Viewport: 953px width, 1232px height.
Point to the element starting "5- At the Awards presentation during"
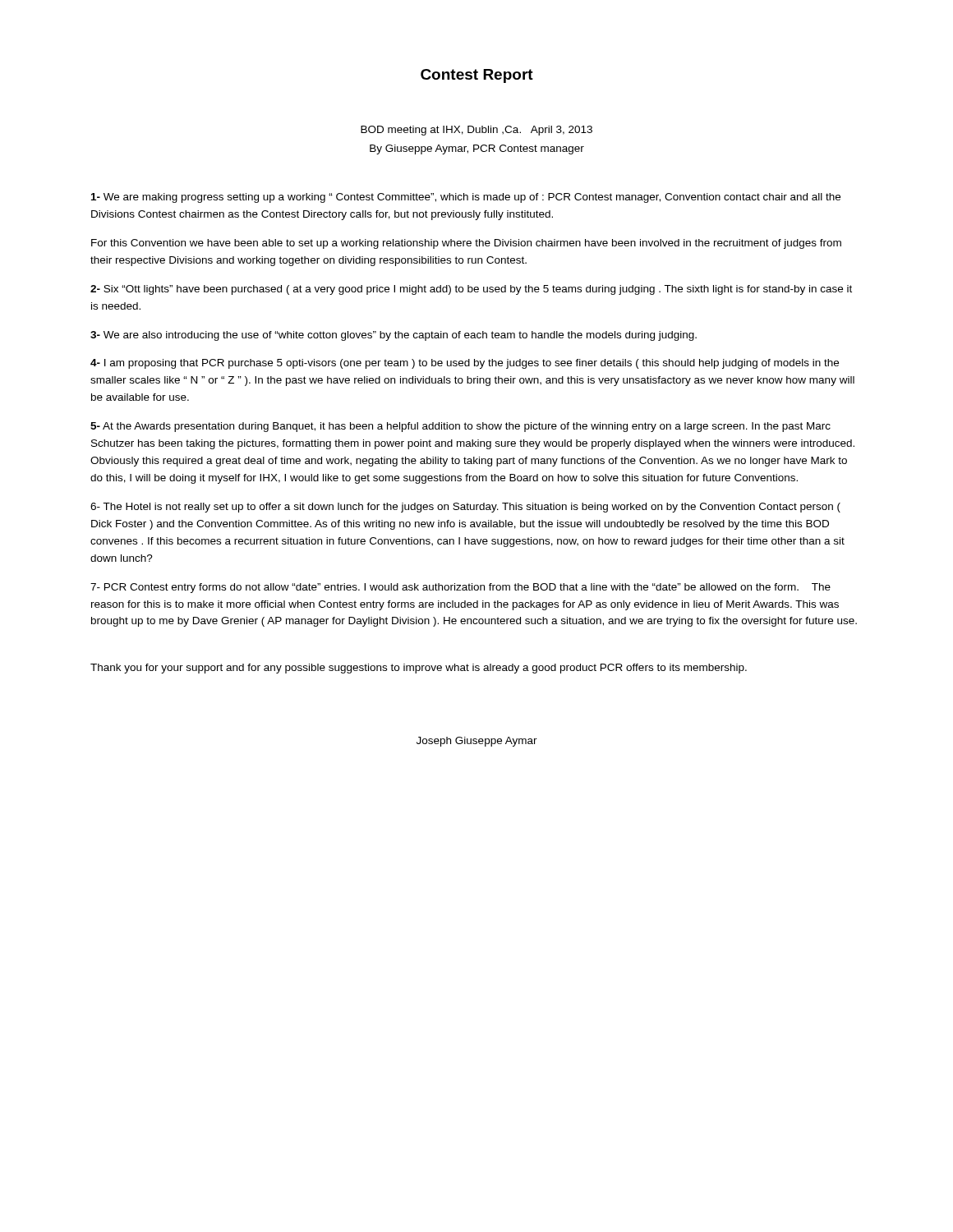pos(473,452)
